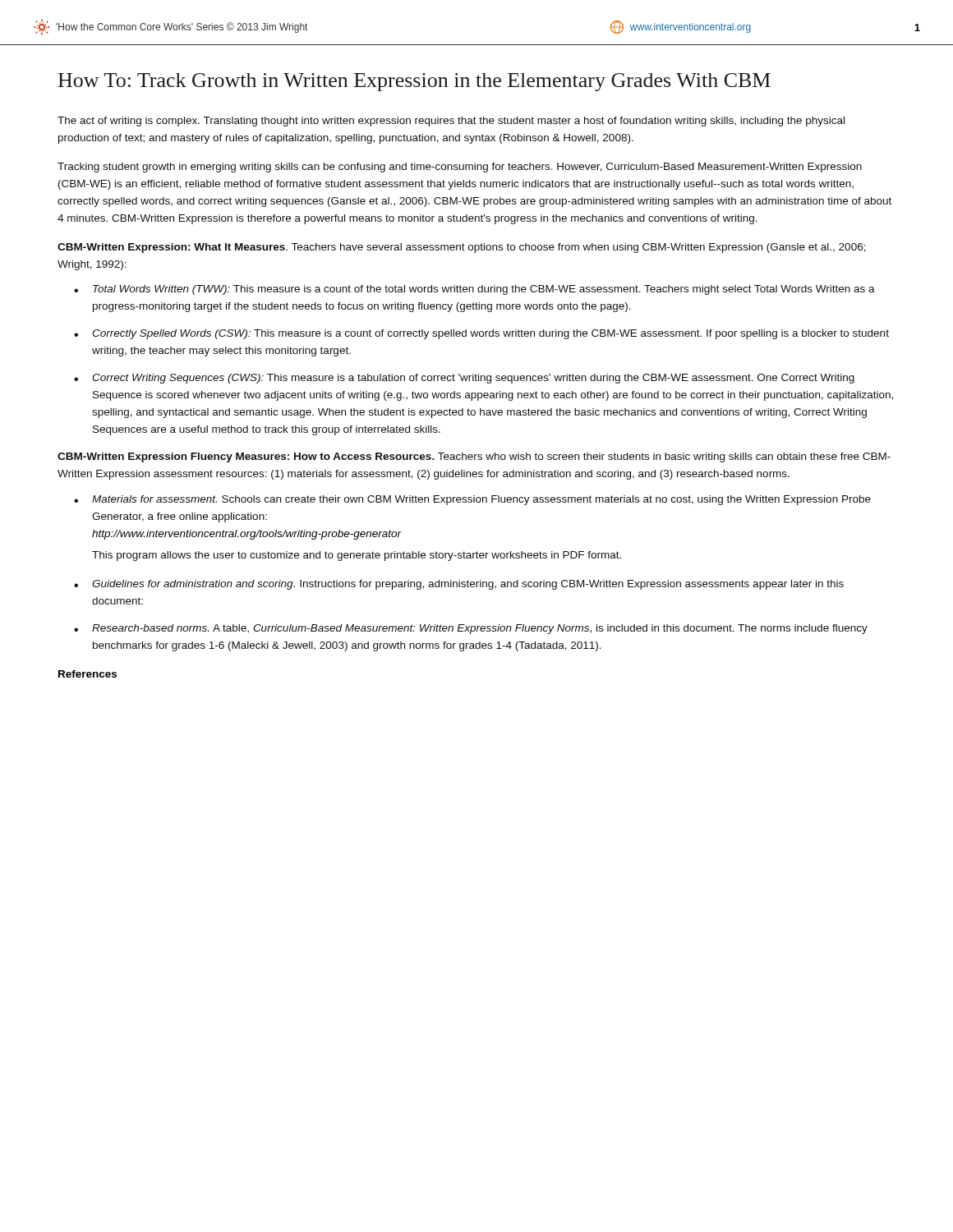The image size is (953, 1232).
Task: Point to the text starting "How To: Track Growth"
Action: click(x=414, y=80)
